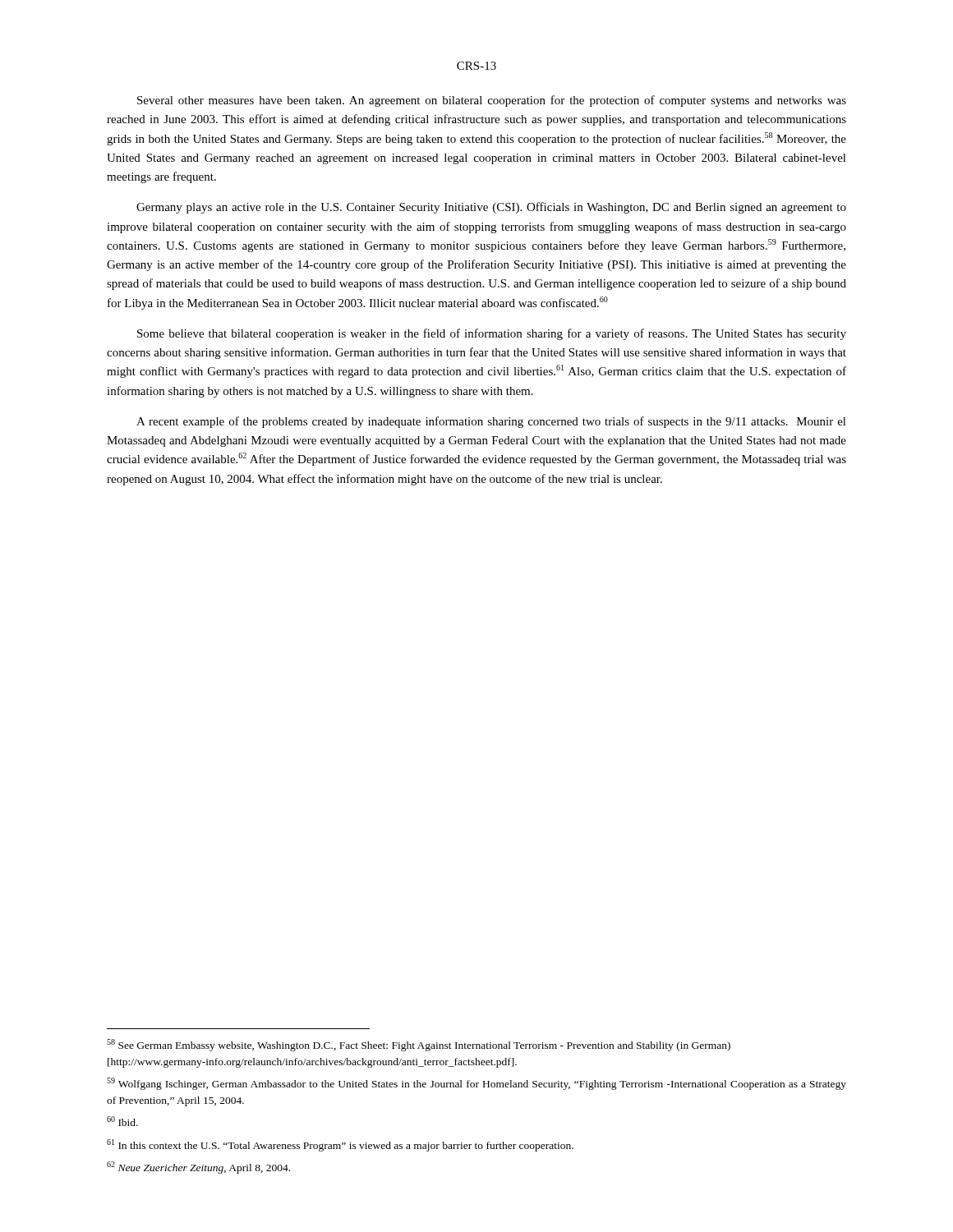Image resolution: width=953 pixels, height=1232 pixels.
Task: Locate the element starting "62 Neue Zuericher Zeitung,"
Action: click(199, 1167)
